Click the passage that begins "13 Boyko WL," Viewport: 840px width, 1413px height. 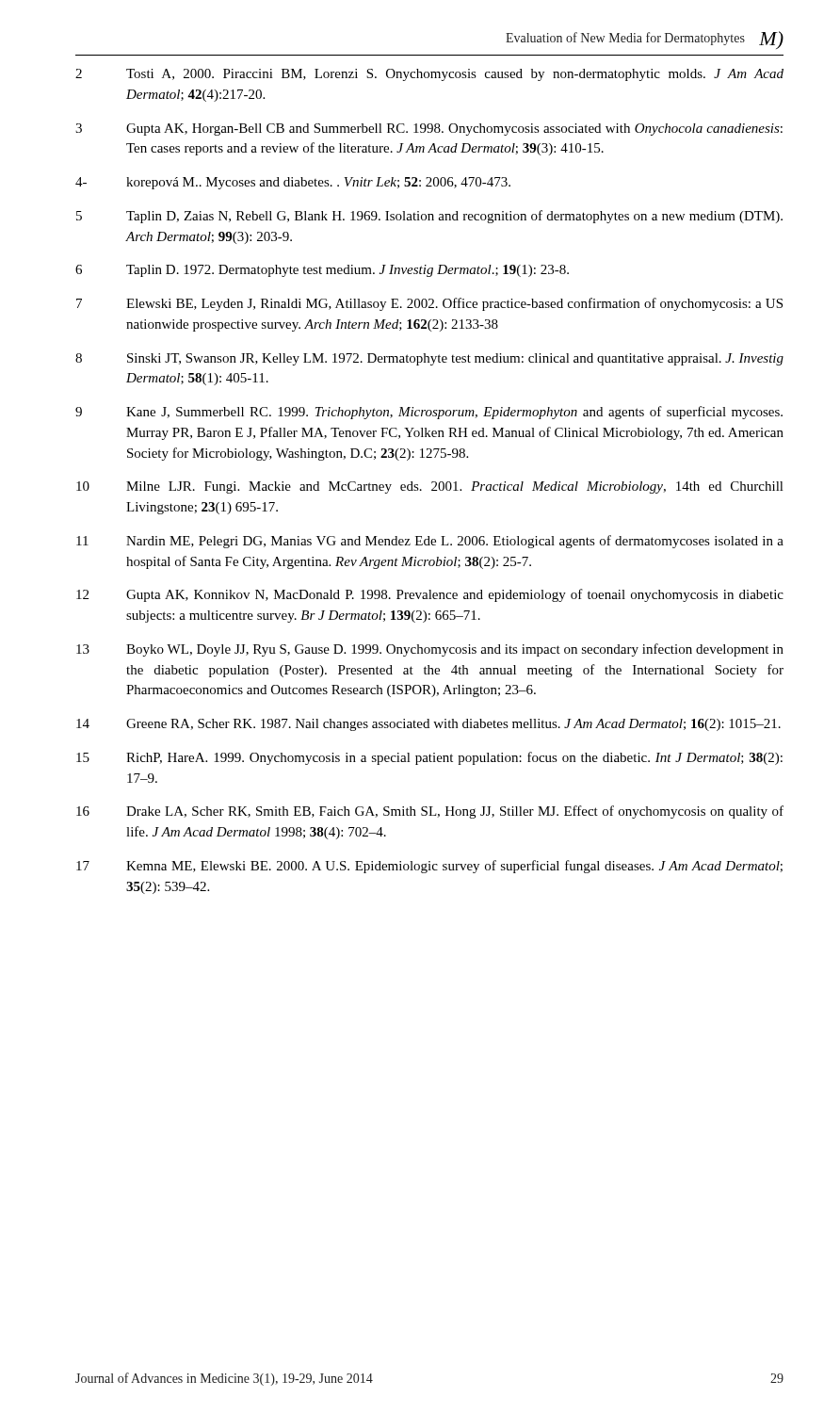click(x=429, y=670)
